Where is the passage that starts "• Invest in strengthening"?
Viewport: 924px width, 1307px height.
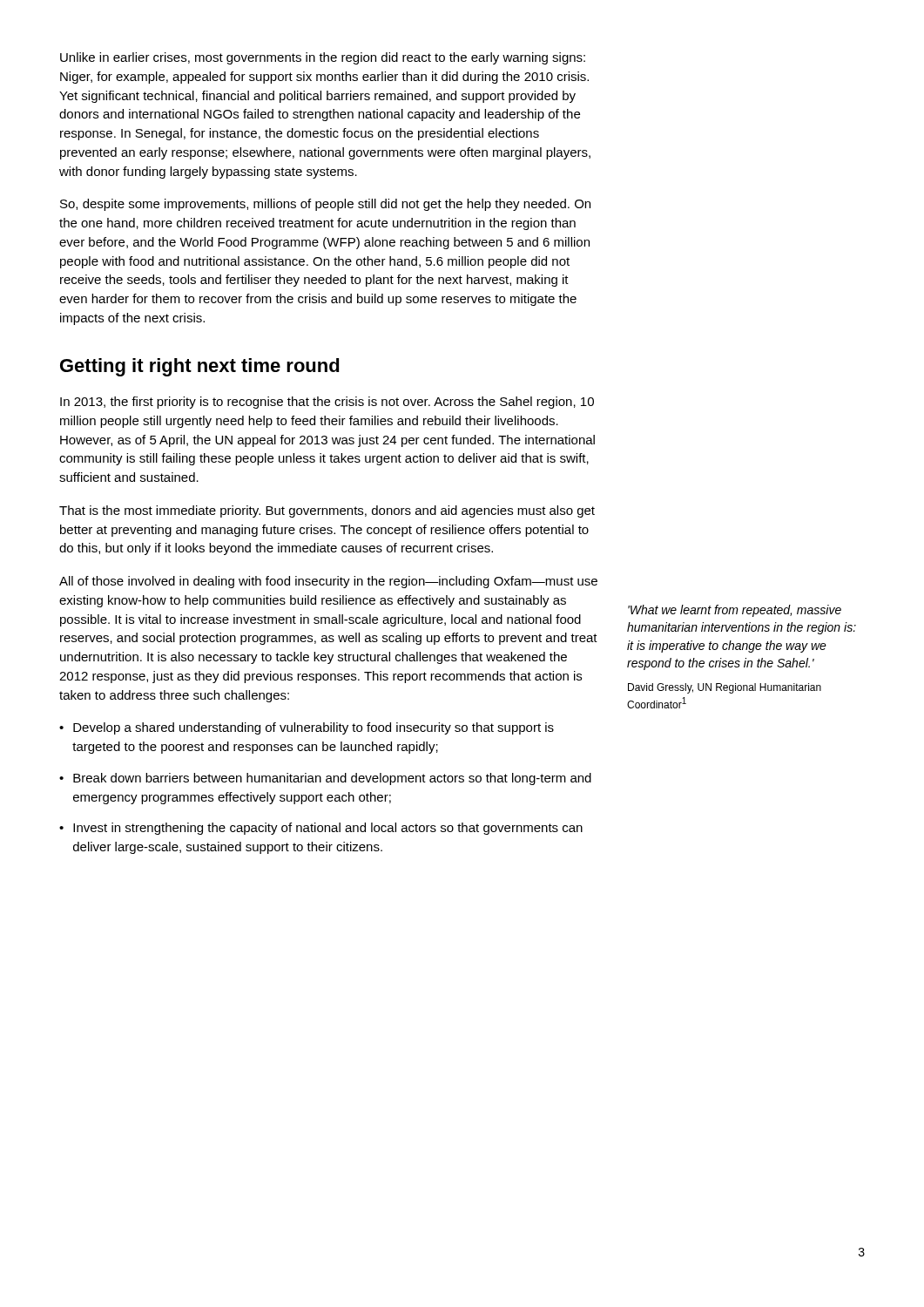(329, 837)
